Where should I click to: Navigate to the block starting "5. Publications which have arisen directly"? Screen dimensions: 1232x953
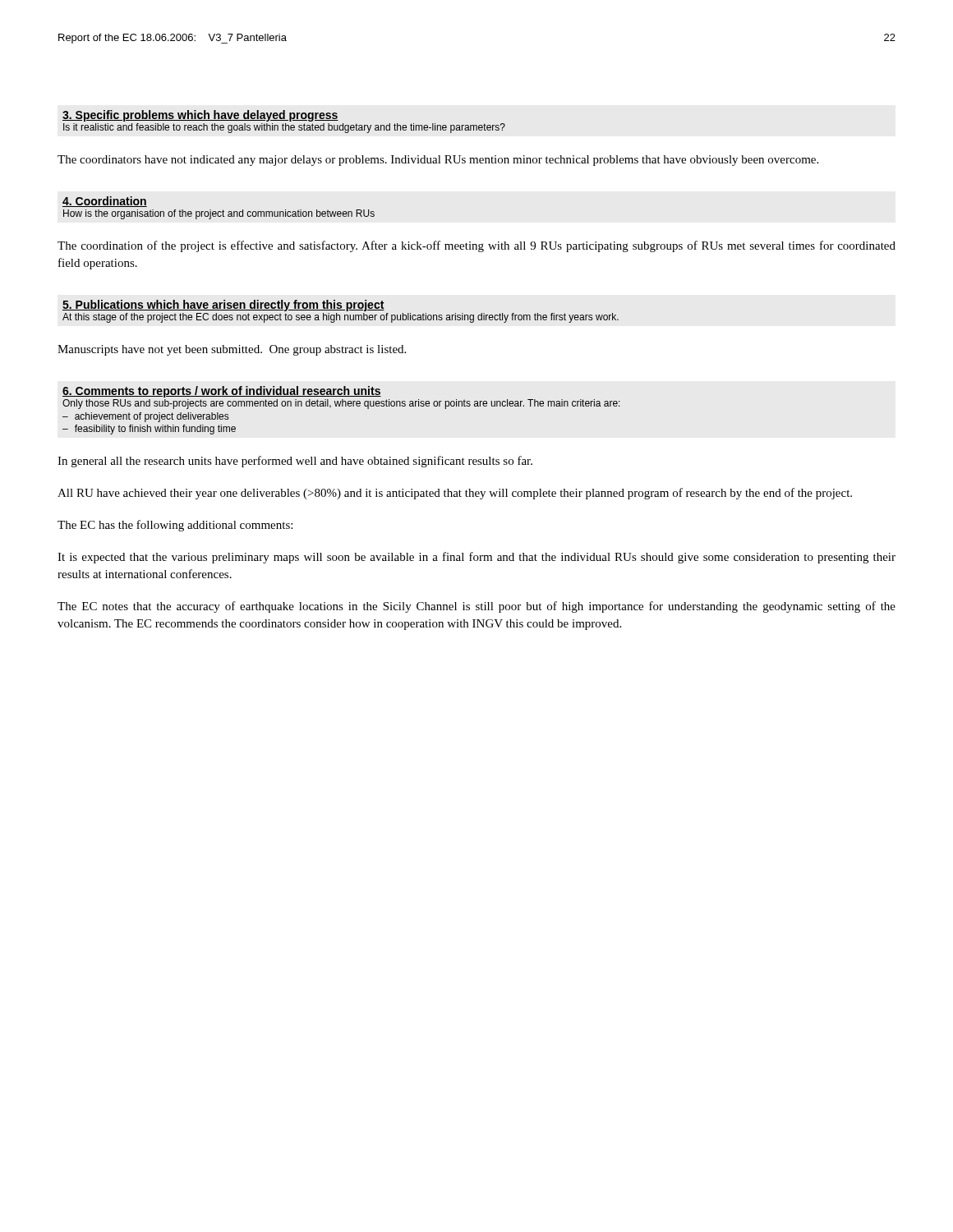tap(476, 310)
